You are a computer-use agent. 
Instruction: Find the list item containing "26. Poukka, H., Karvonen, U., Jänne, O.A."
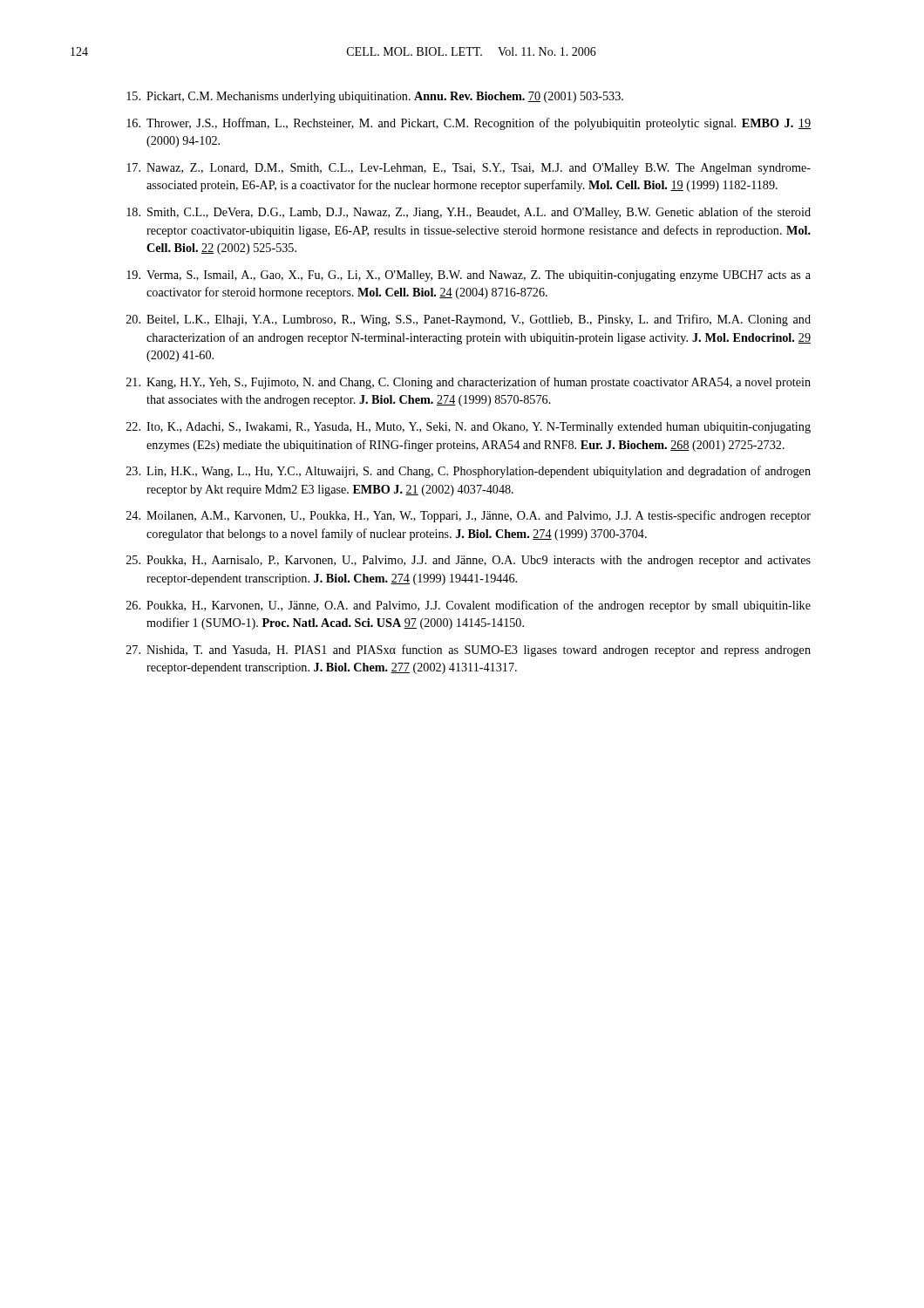[462, 614]
